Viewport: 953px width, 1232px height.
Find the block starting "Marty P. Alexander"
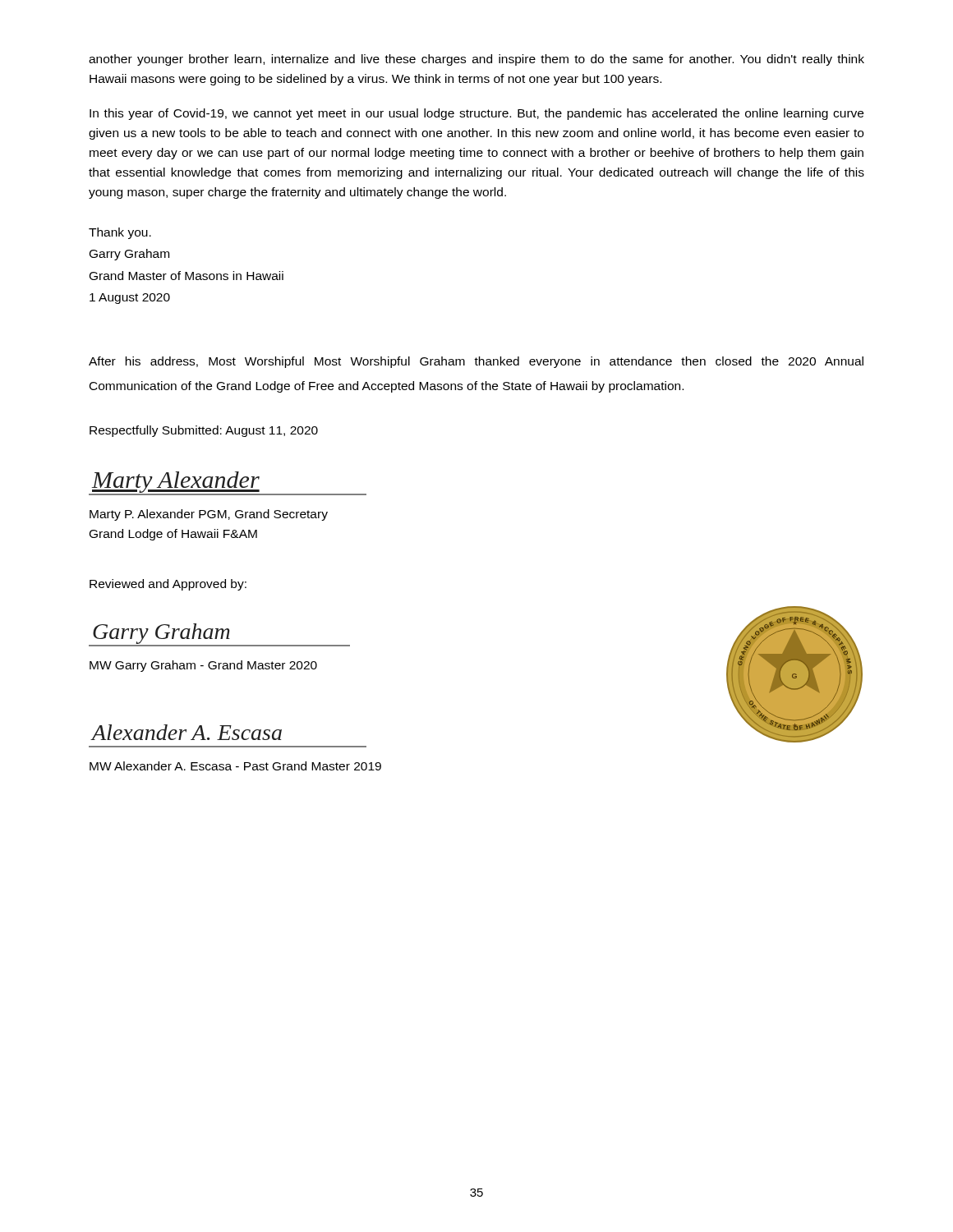click(x=208, y=524)
